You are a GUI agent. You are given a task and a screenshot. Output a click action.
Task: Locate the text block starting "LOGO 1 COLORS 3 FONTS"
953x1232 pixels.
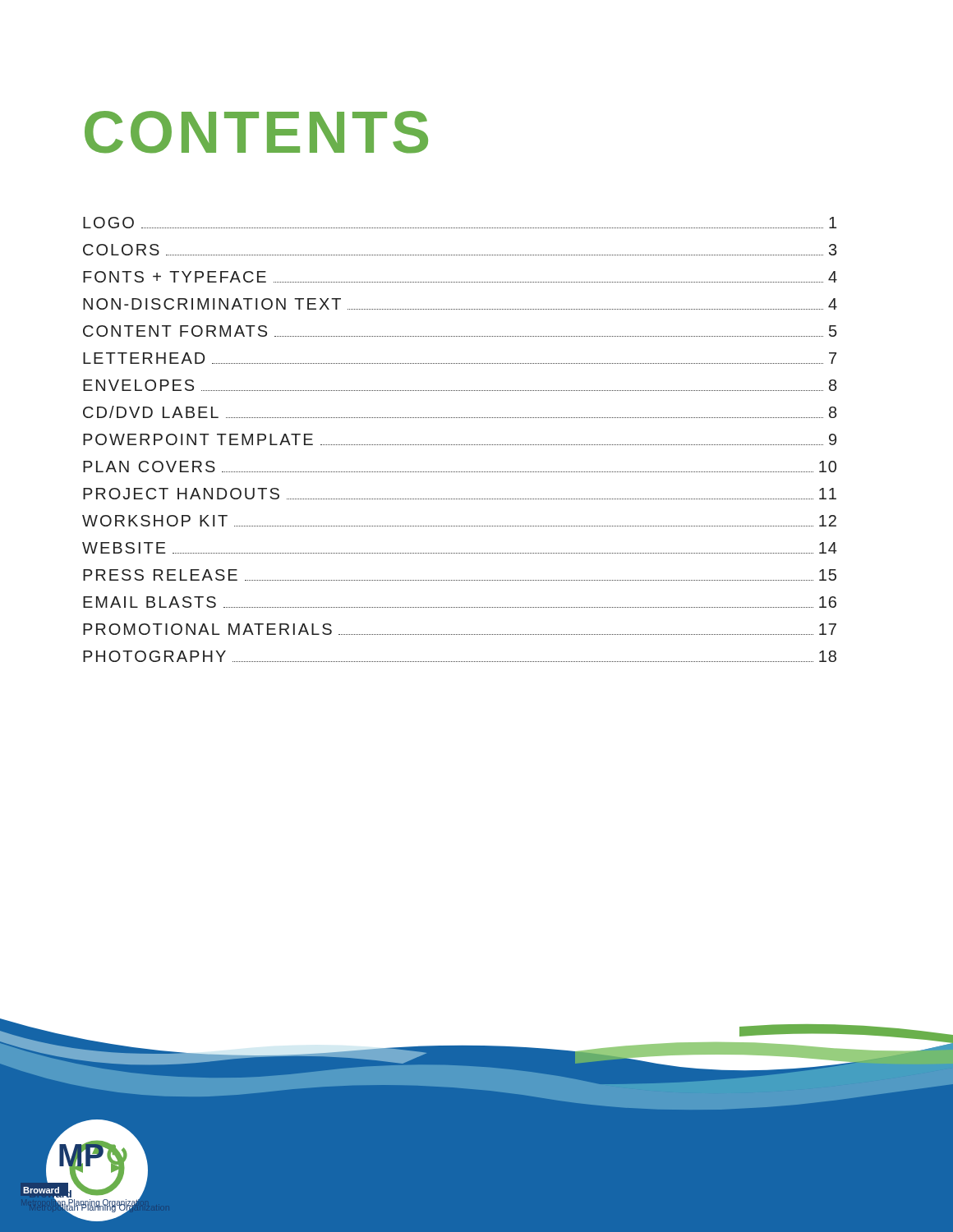pyautogui.click(x=460, y=440)
